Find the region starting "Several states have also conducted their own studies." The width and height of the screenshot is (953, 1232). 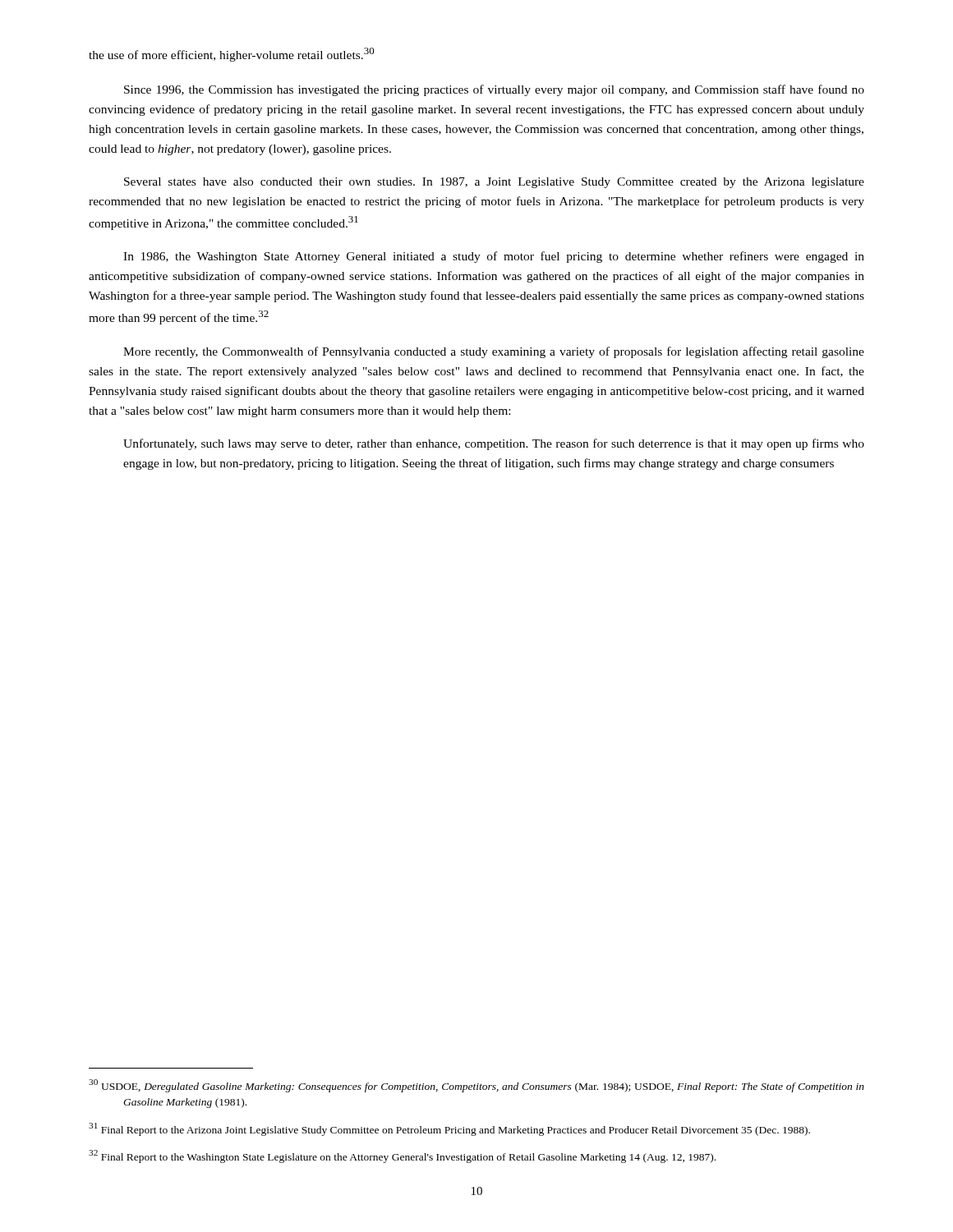476,202
